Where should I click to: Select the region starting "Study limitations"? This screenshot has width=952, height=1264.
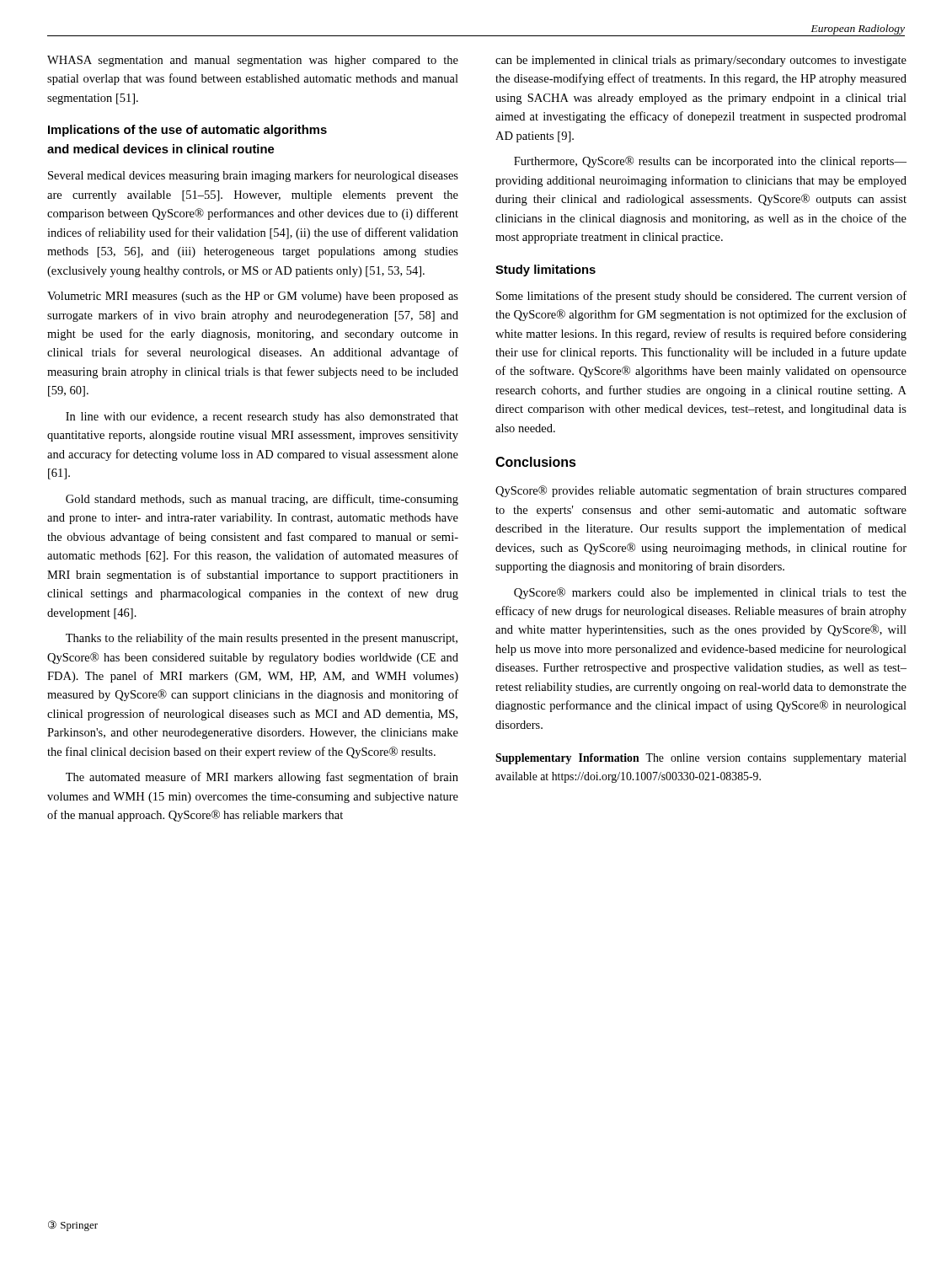click(546, 269)
